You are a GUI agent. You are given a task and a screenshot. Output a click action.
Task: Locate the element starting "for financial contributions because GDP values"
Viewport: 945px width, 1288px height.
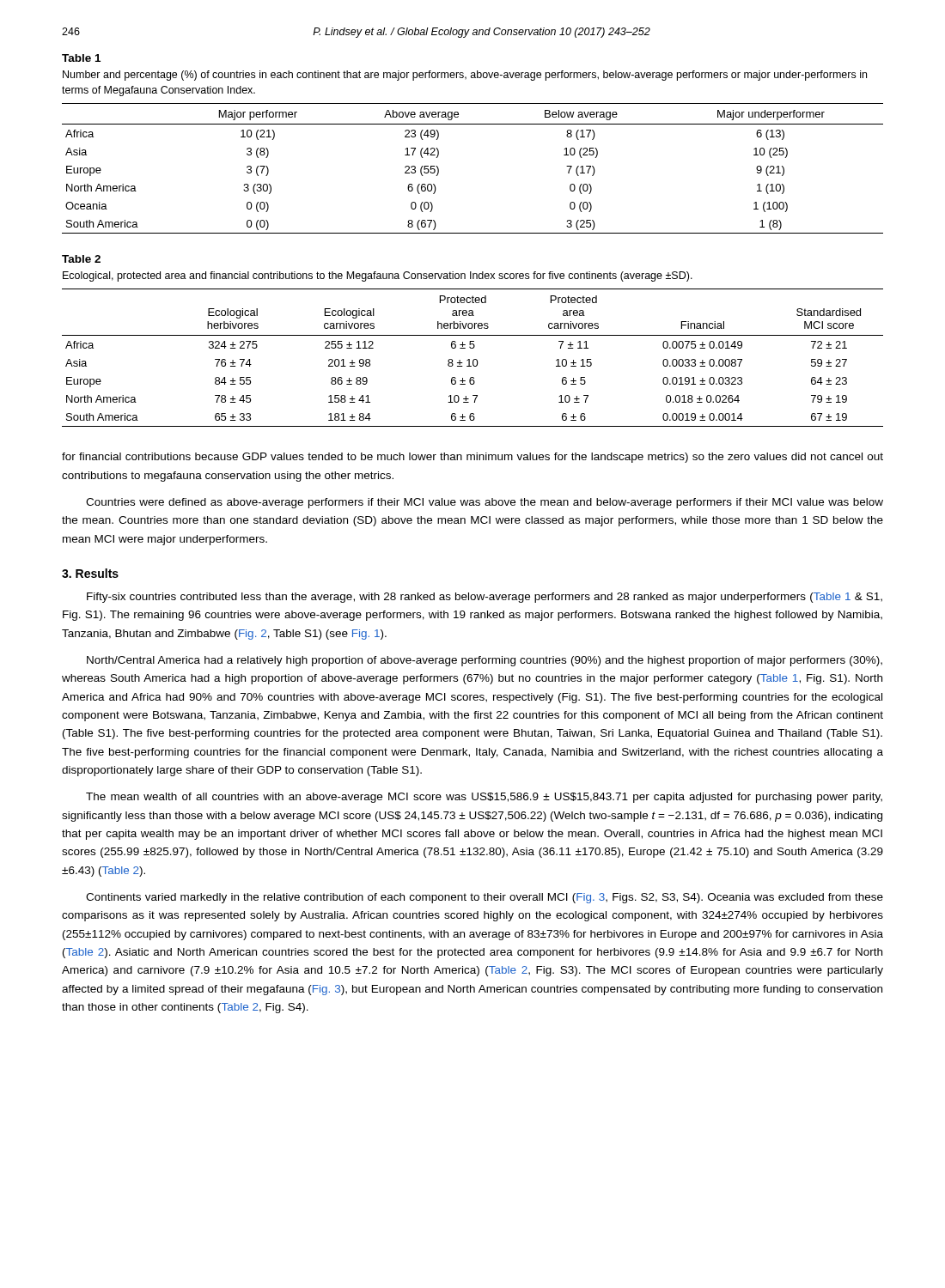pos(472,466)
